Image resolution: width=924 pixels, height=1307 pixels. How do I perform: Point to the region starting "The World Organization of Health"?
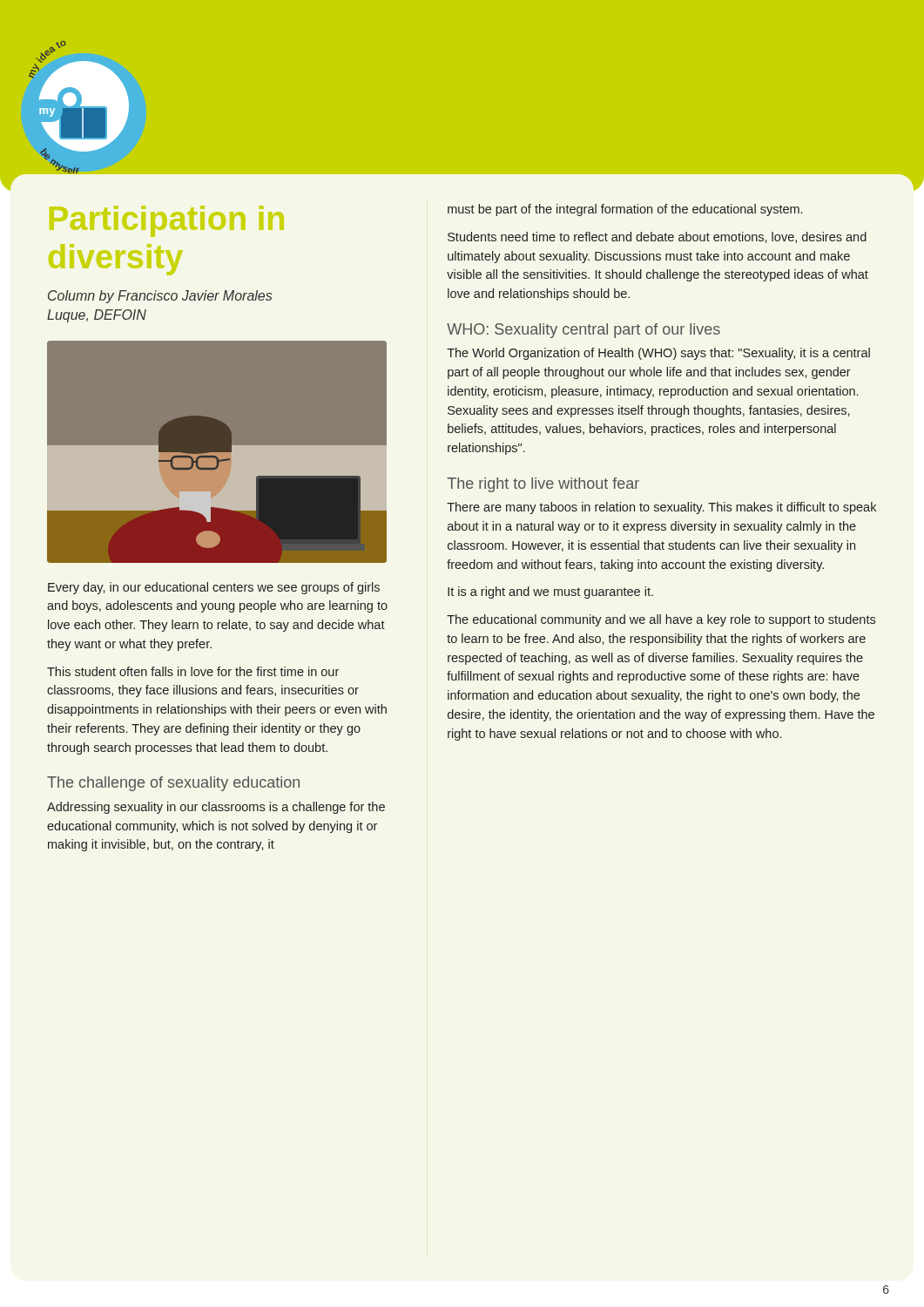pos(663,401)
